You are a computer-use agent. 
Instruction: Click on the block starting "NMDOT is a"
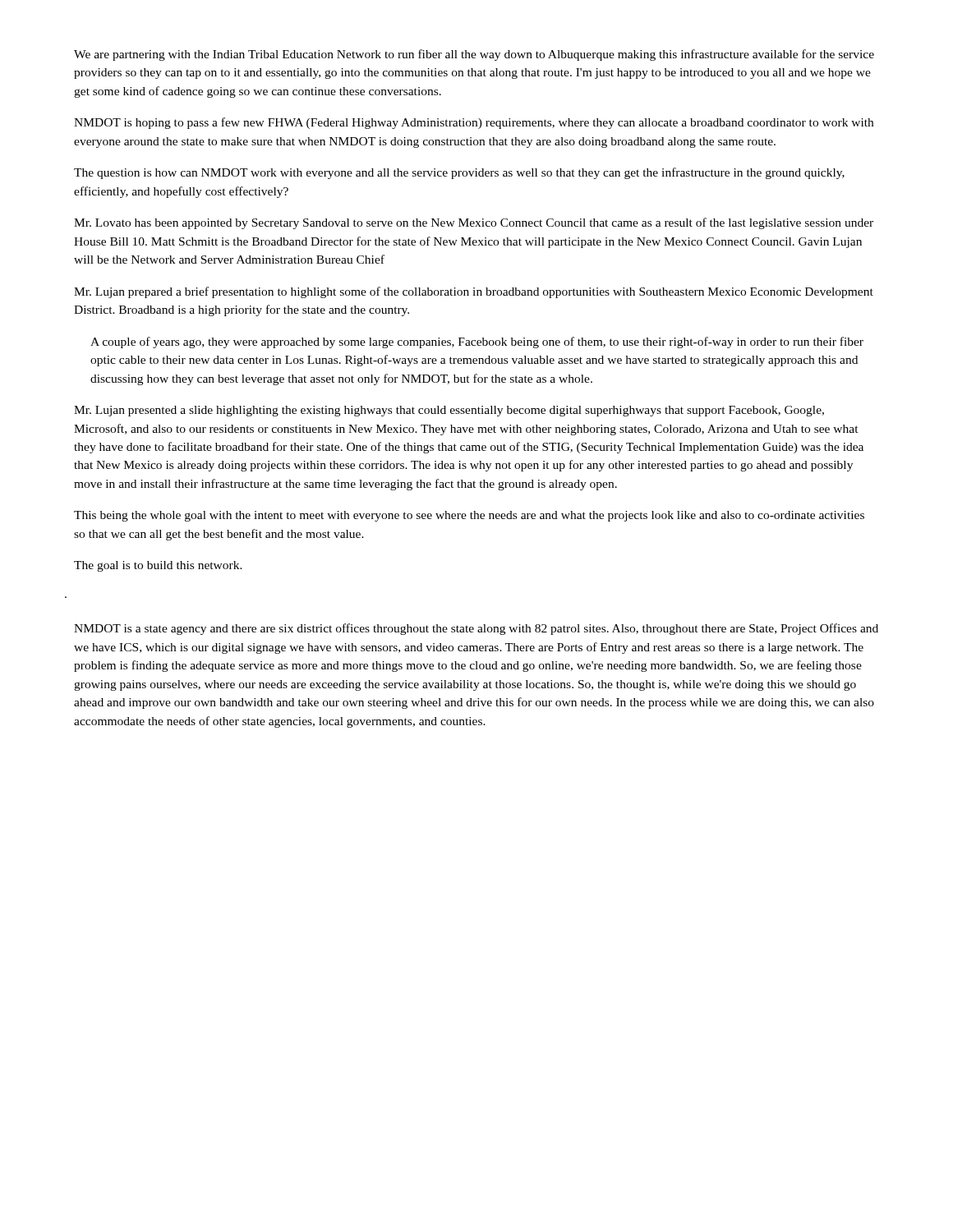(x=476, y=674)
